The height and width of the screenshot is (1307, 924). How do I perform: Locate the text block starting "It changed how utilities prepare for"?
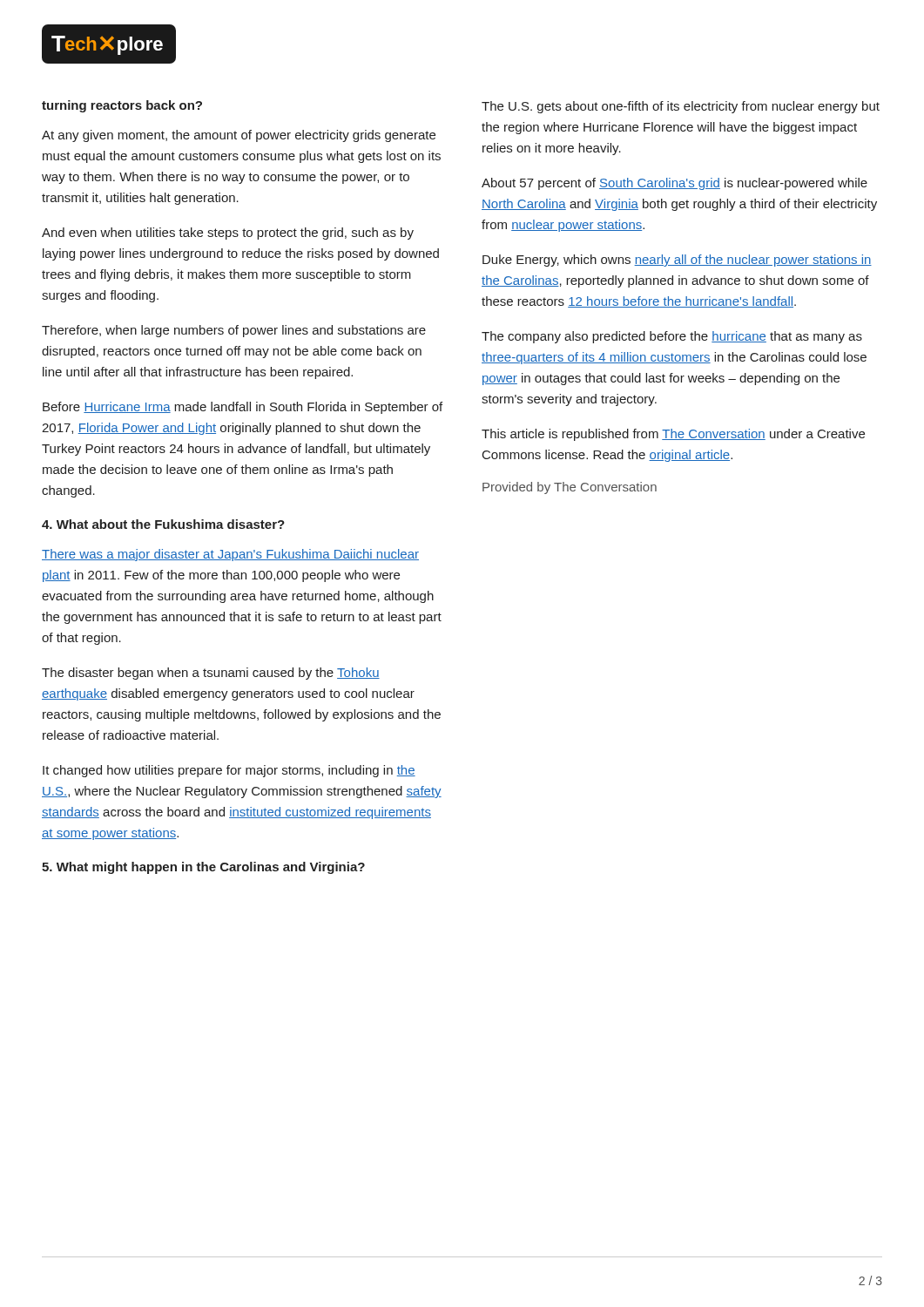243,802
